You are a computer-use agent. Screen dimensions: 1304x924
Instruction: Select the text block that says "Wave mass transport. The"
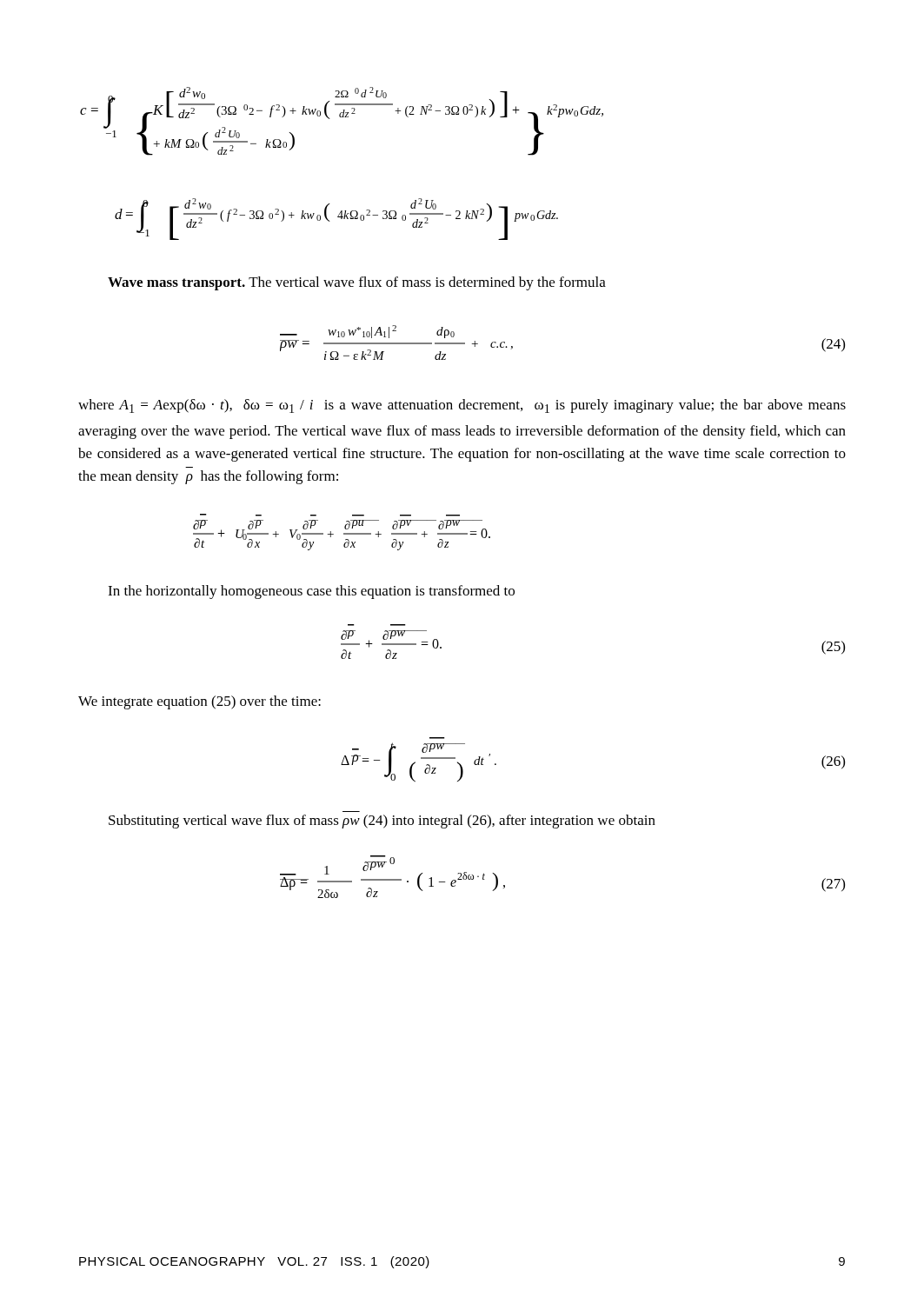tap(357, 282)
